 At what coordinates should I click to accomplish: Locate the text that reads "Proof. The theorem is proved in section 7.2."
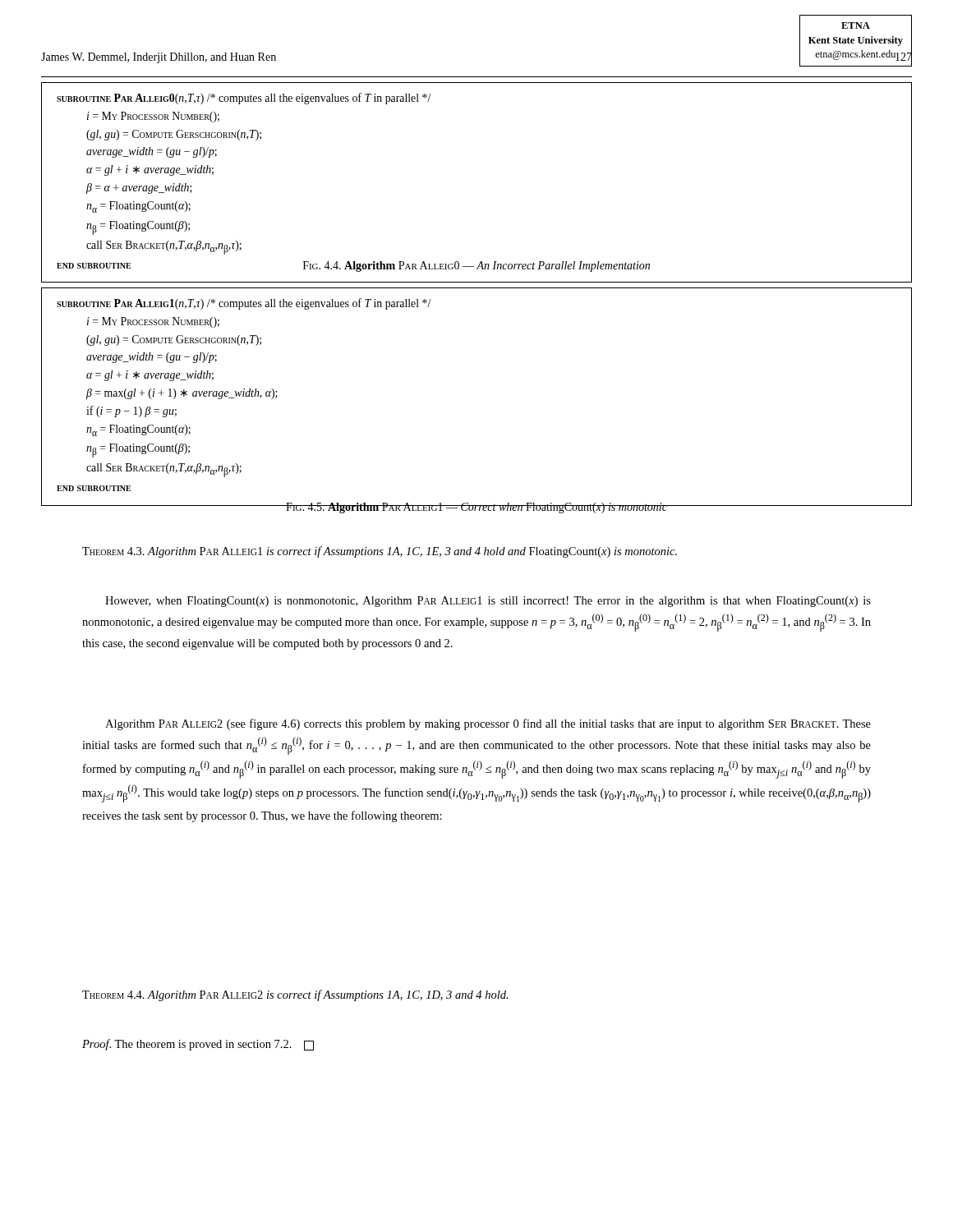(198, 1045)
